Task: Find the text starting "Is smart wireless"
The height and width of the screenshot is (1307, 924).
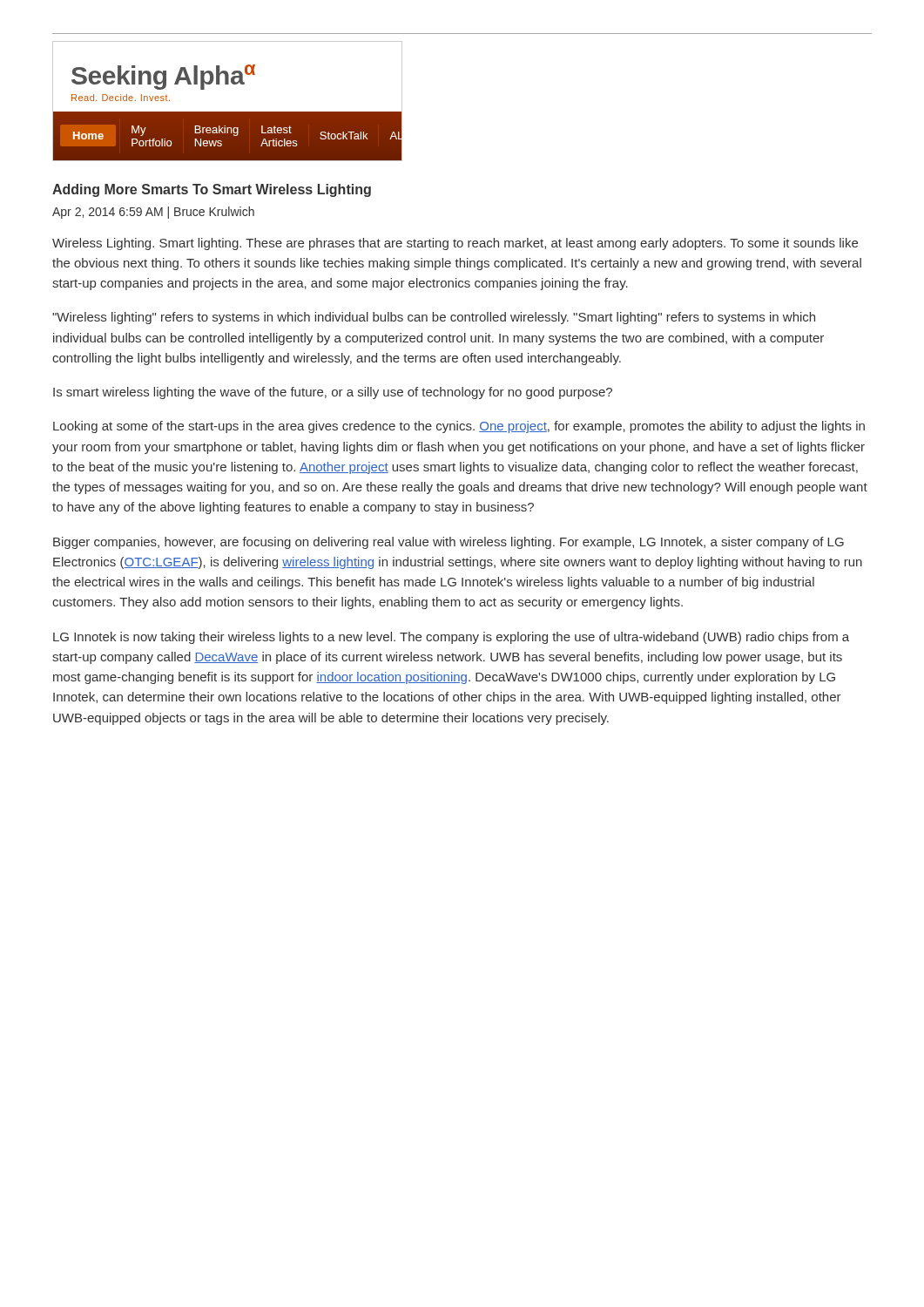Action: 462,392
